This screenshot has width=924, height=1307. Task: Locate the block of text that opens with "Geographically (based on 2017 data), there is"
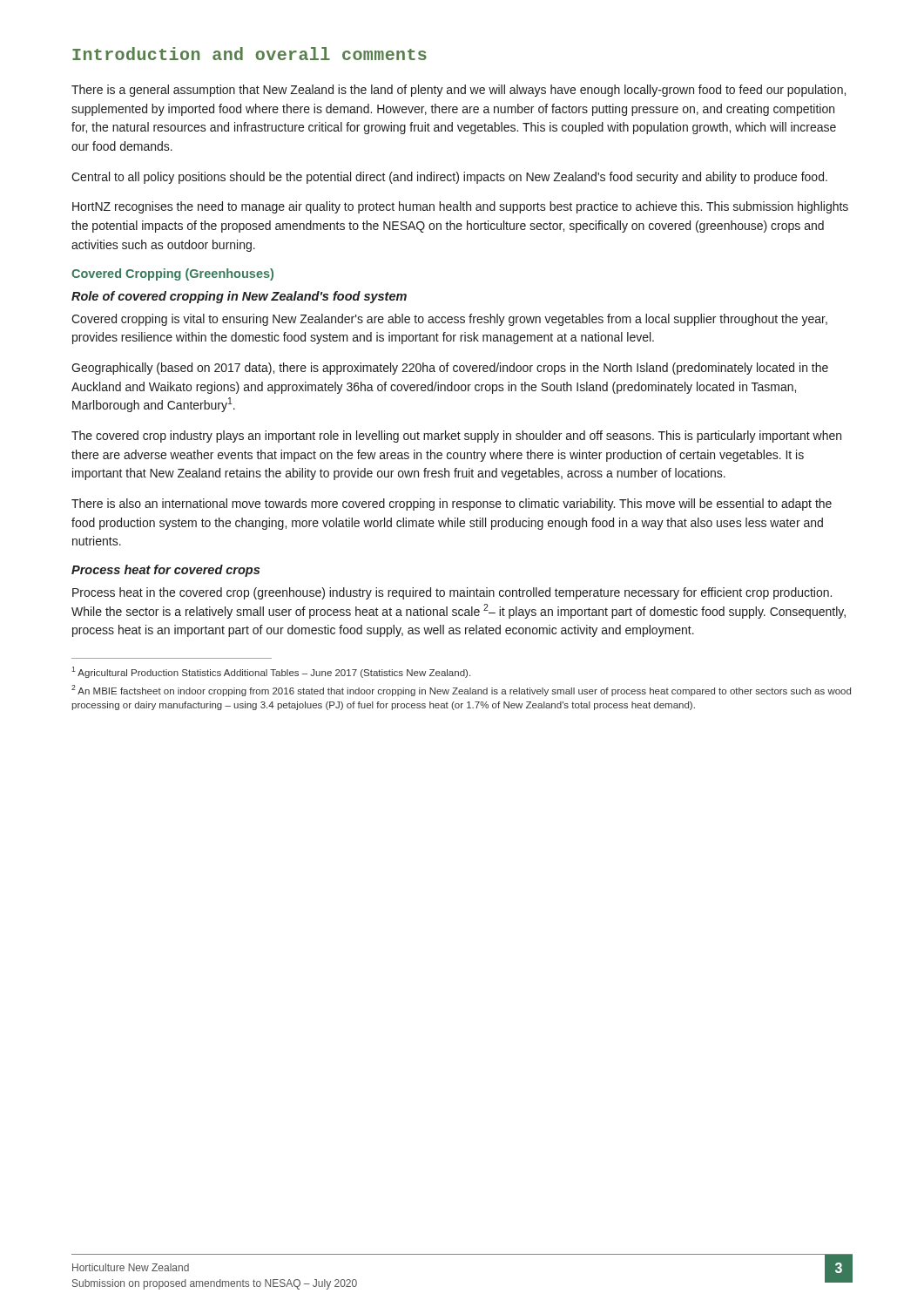coord(450,386)
